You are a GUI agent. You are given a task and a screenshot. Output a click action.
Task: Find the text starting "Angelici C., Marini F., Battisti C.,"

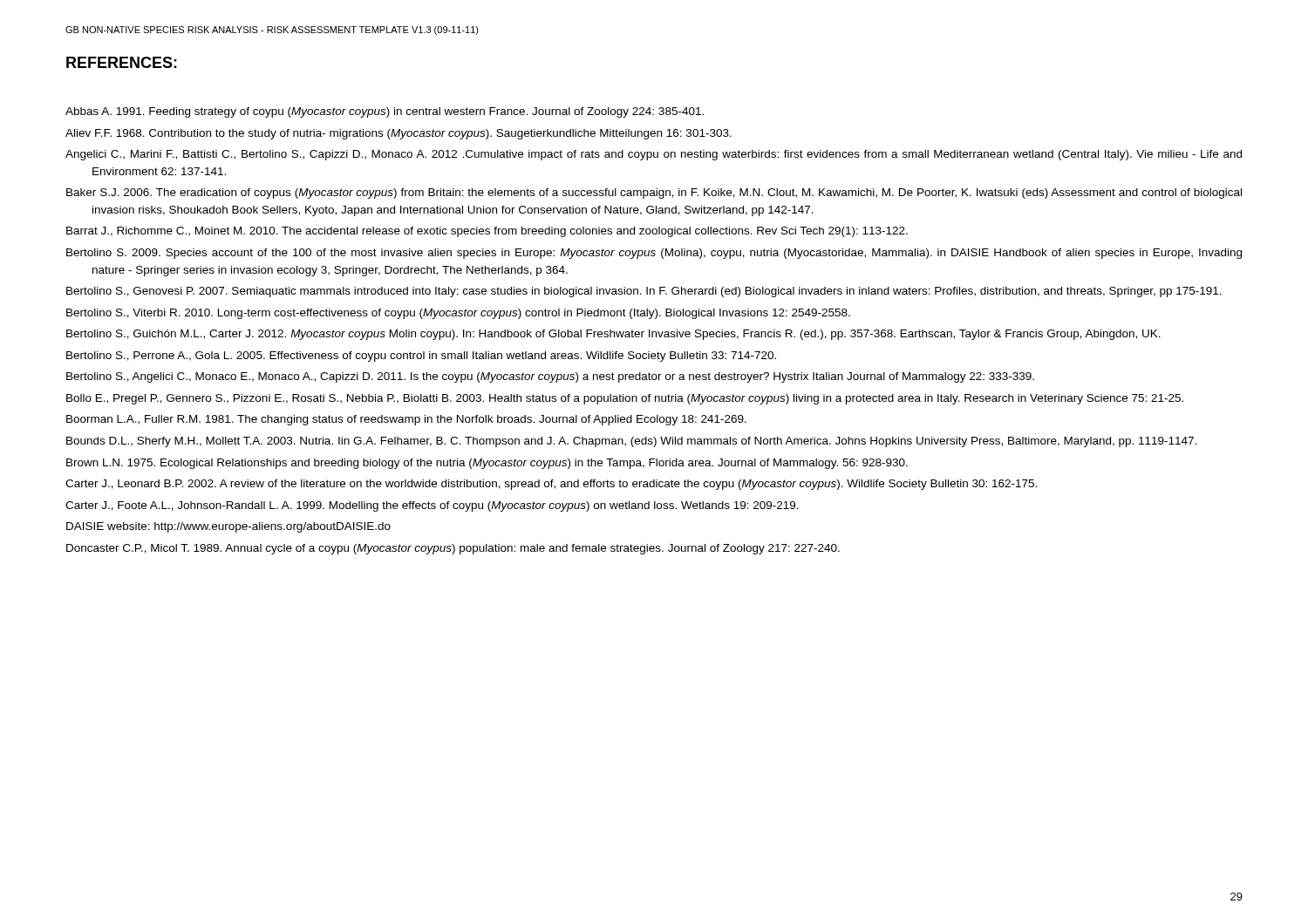(654, 163)
